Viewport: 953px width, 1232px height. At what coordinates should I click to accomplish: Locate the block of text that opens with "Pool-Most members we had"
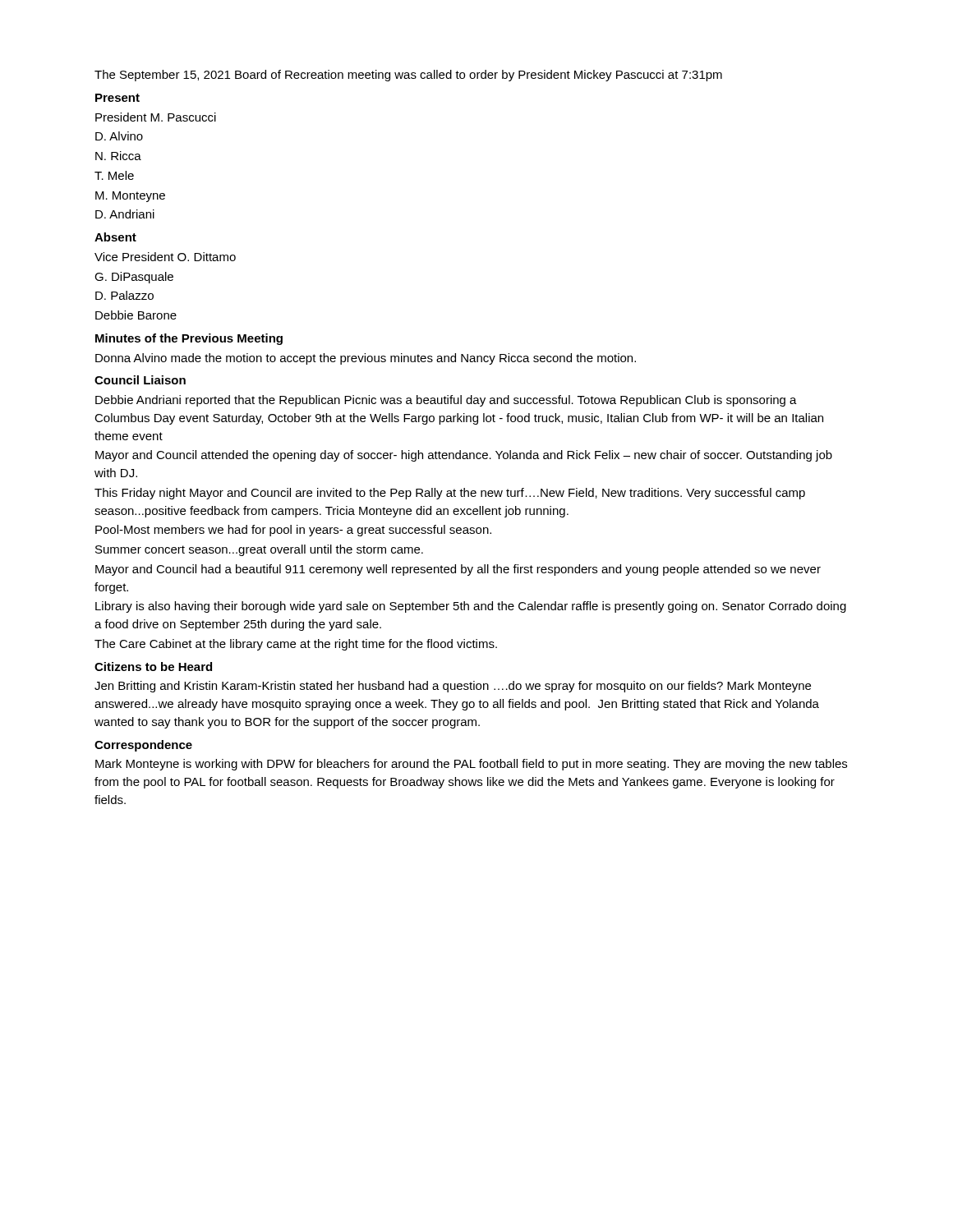point(474,530)
